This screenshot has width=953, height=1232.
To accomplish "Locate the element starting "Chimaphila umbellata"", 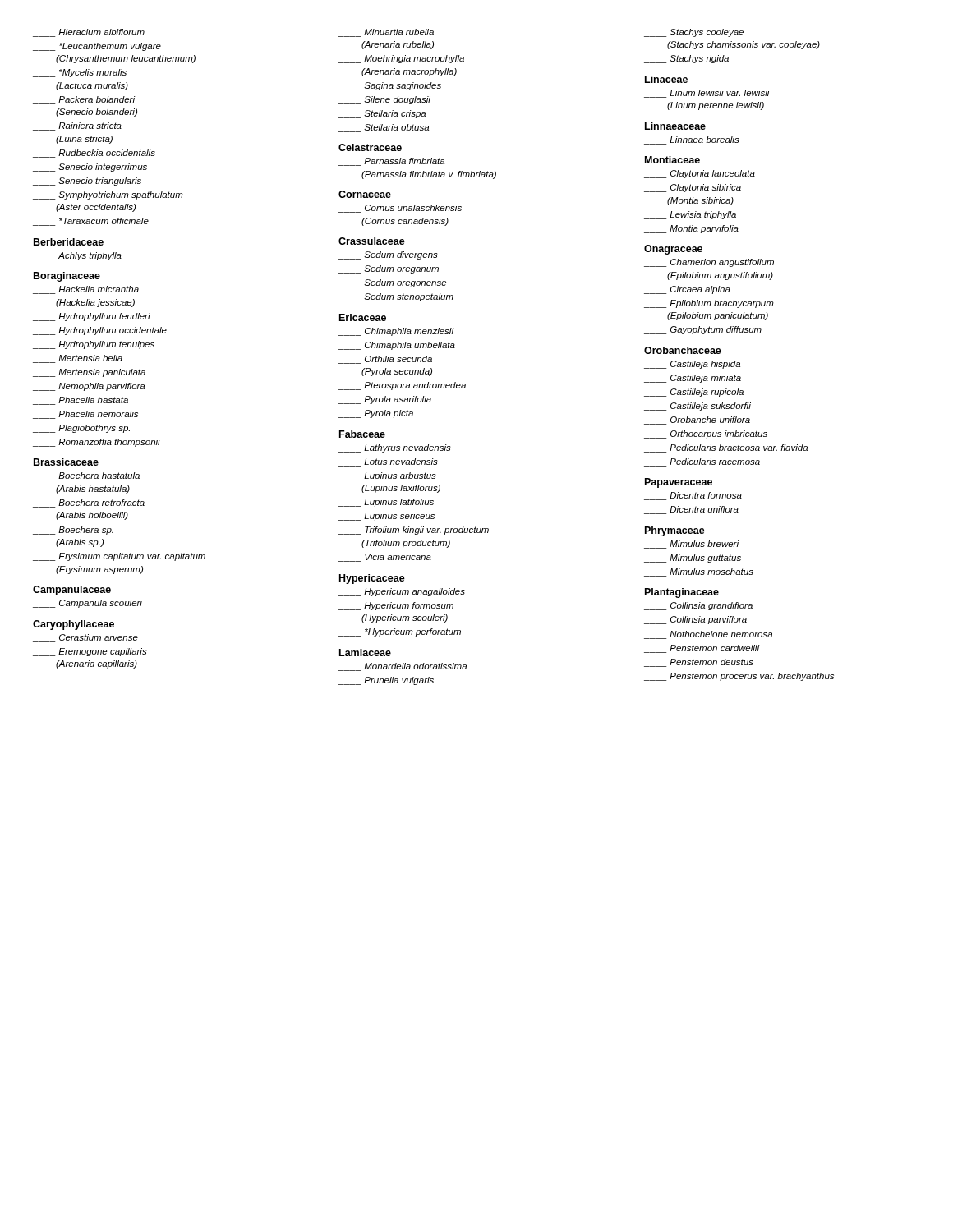I will pyautogui.click(x=410, y=345).
